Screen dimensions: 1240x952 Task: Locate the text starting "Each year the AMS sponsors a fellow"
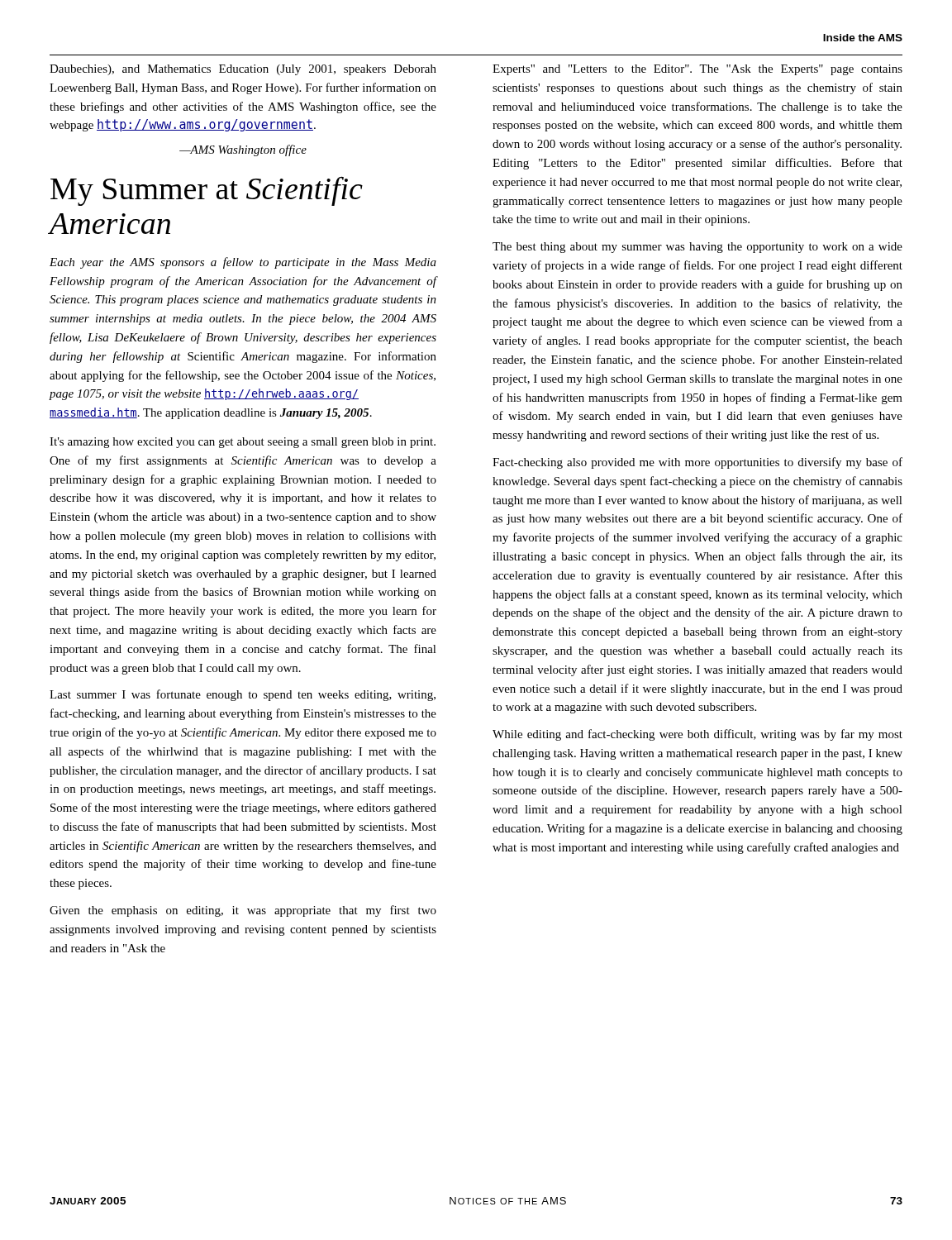click(x=243, y=337)
